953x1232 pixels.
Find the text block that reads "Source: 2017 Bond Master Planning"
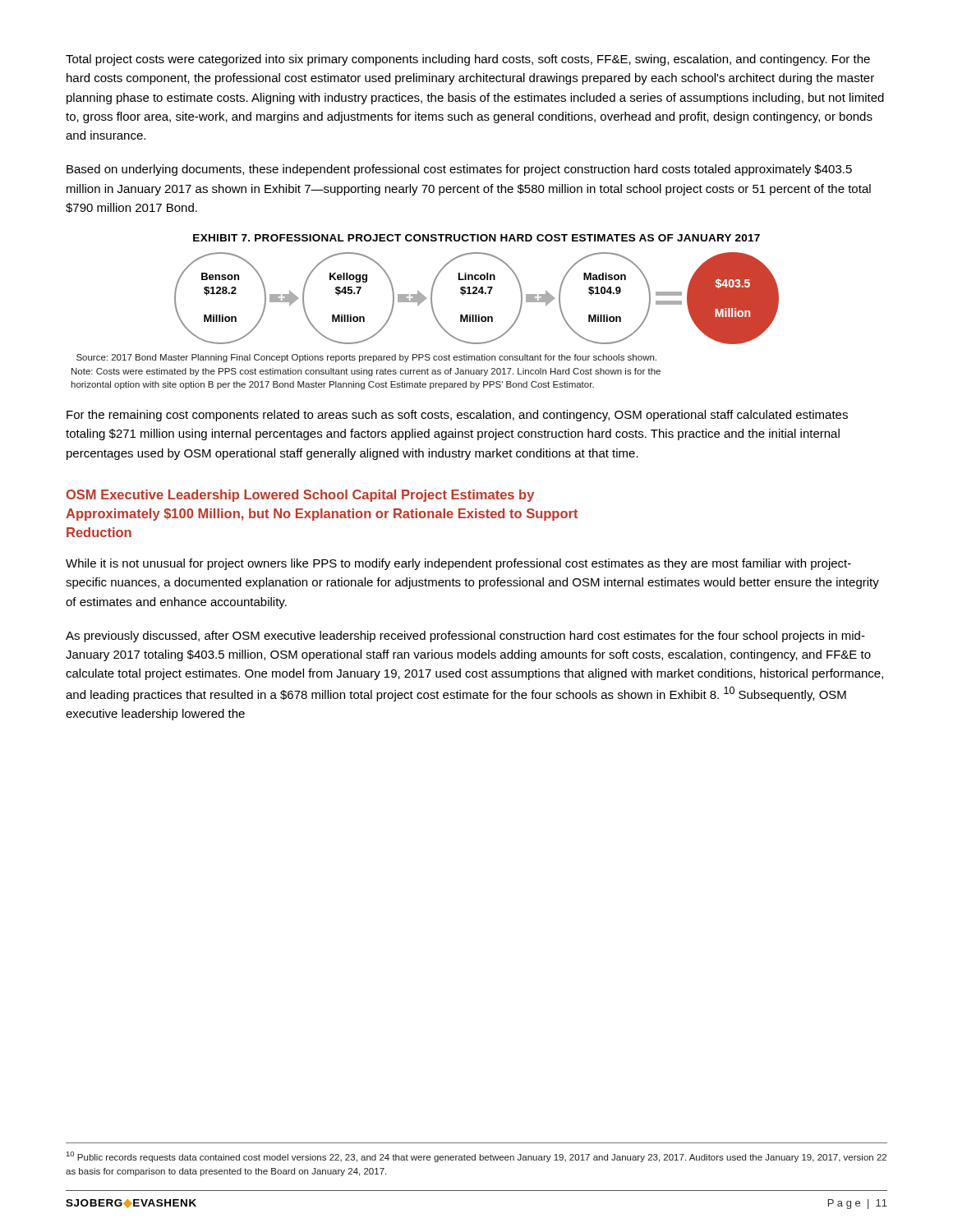[x=366, y=371]
